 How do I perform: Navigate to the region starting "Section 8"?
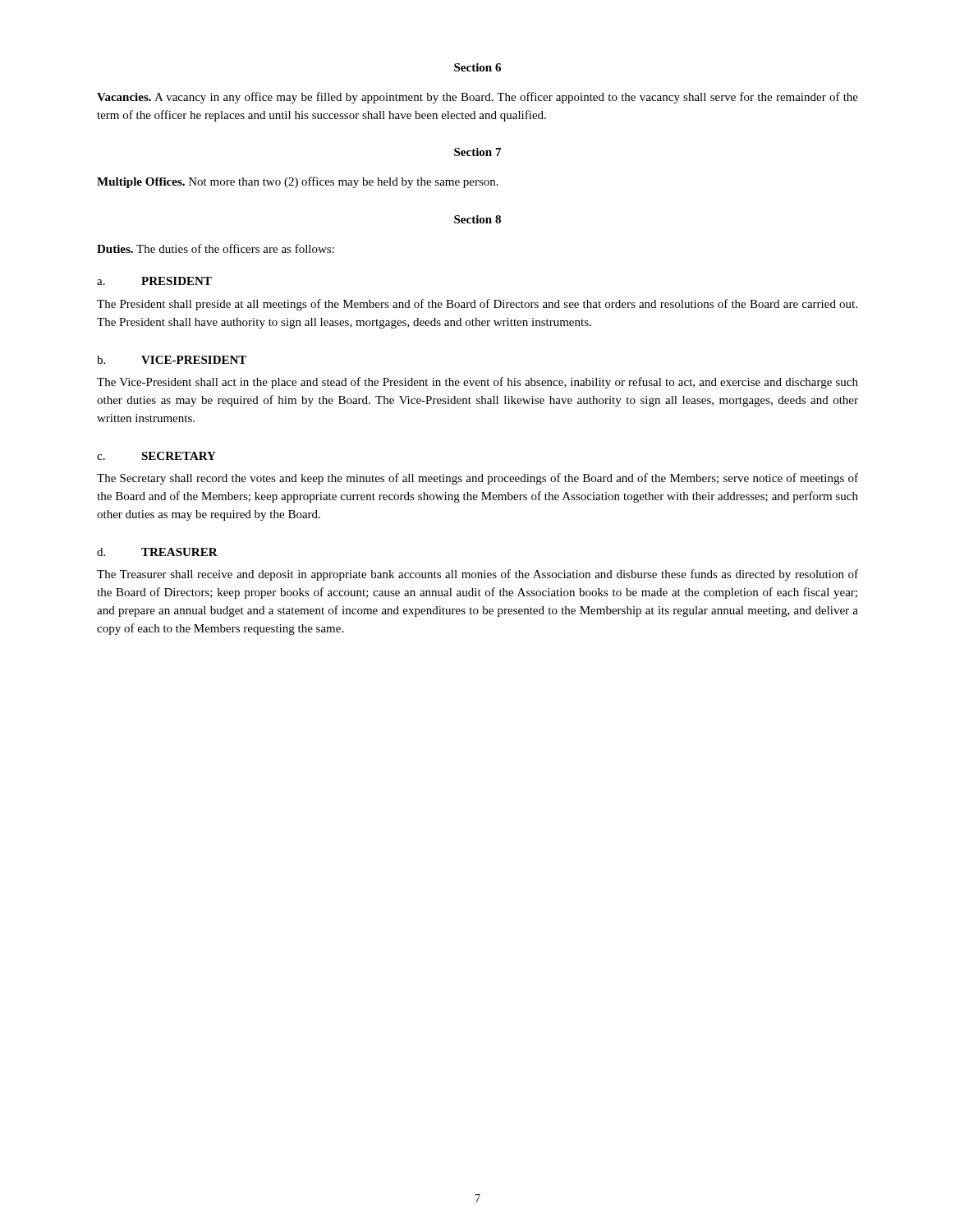478,219
